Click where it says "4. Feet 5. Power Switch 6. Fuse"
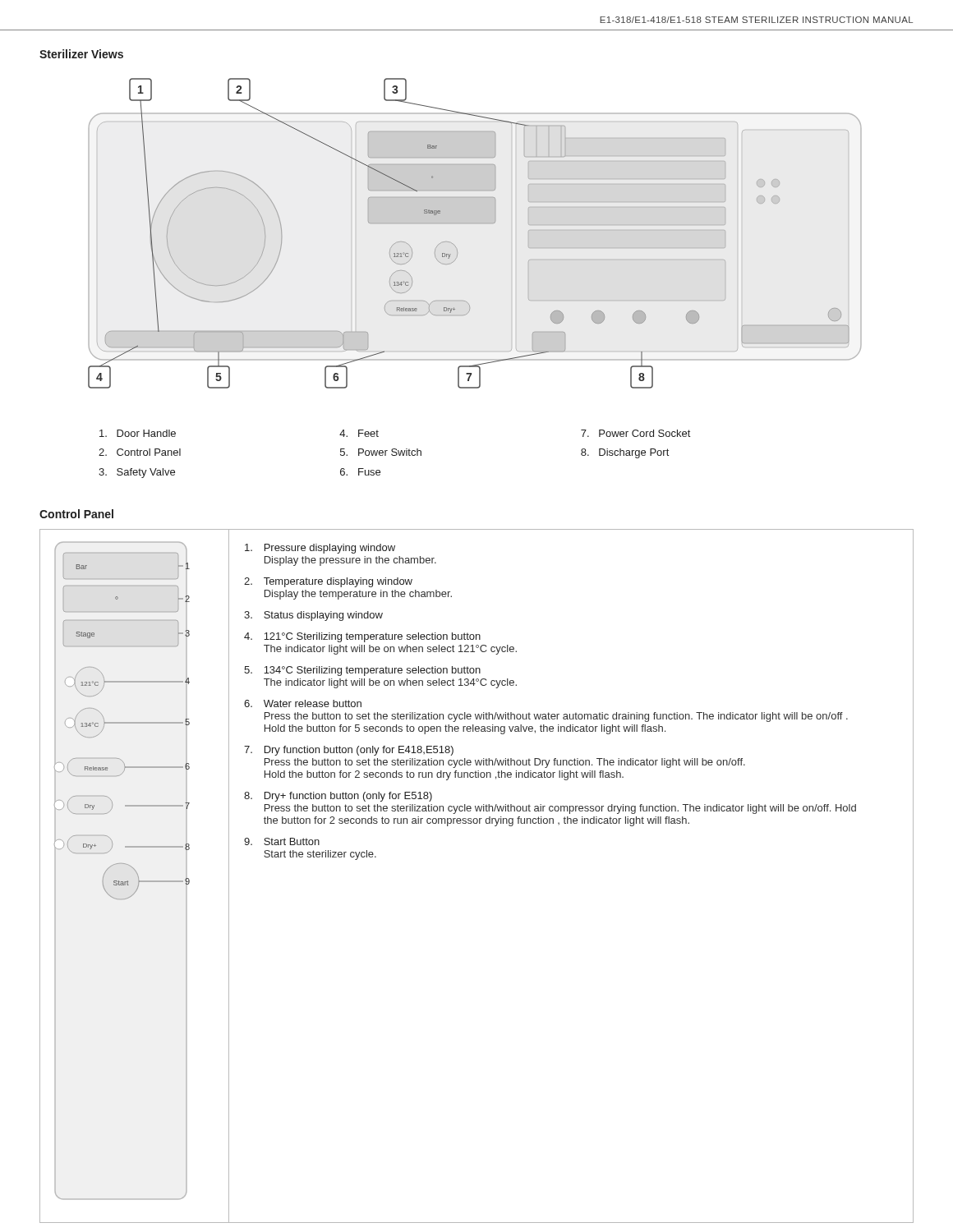The width and height of the screenshot is (953, 1232). [x=381, y=453]
